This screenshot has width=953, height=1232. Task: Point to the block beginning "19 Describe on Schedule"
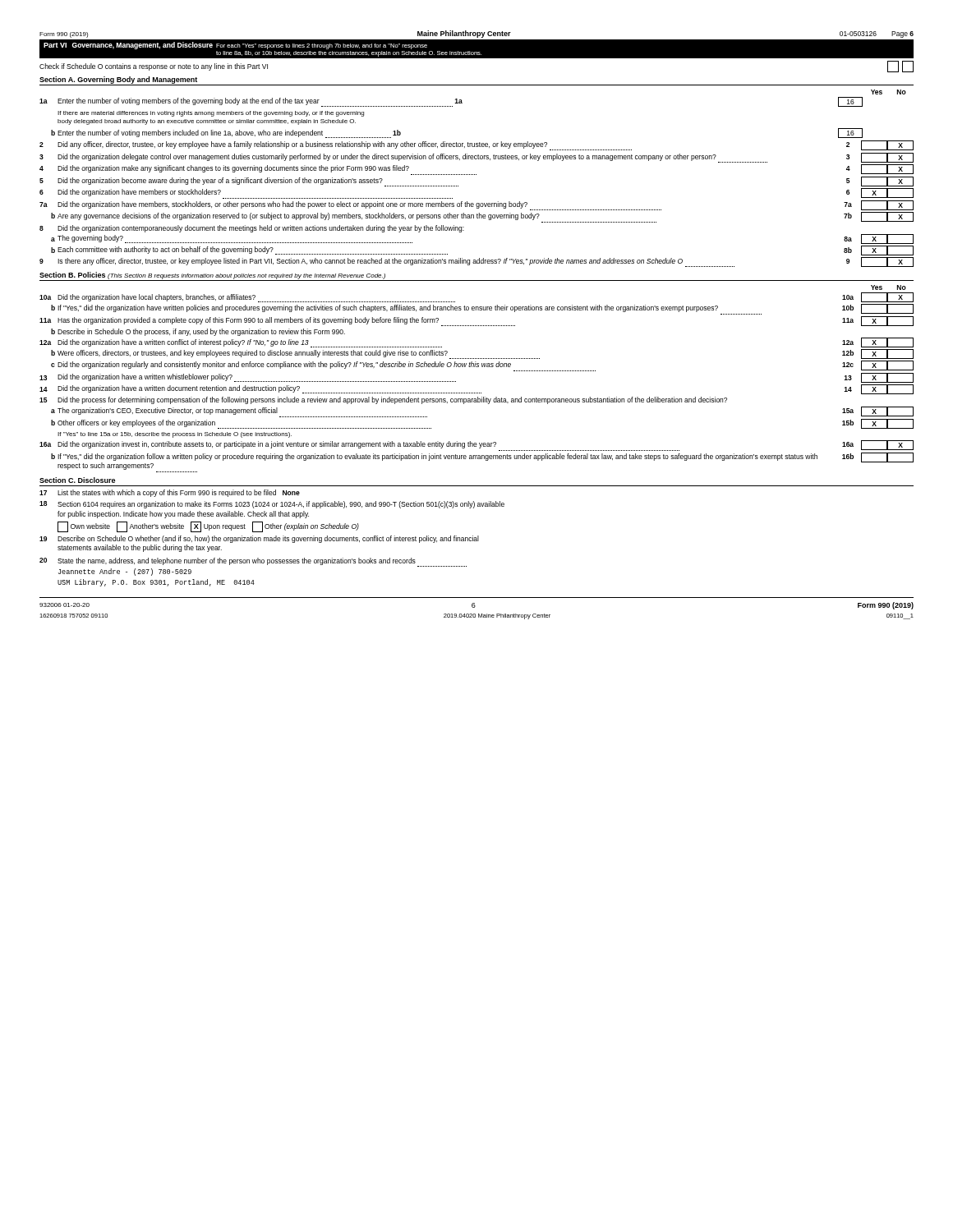[x=476, y=544]
